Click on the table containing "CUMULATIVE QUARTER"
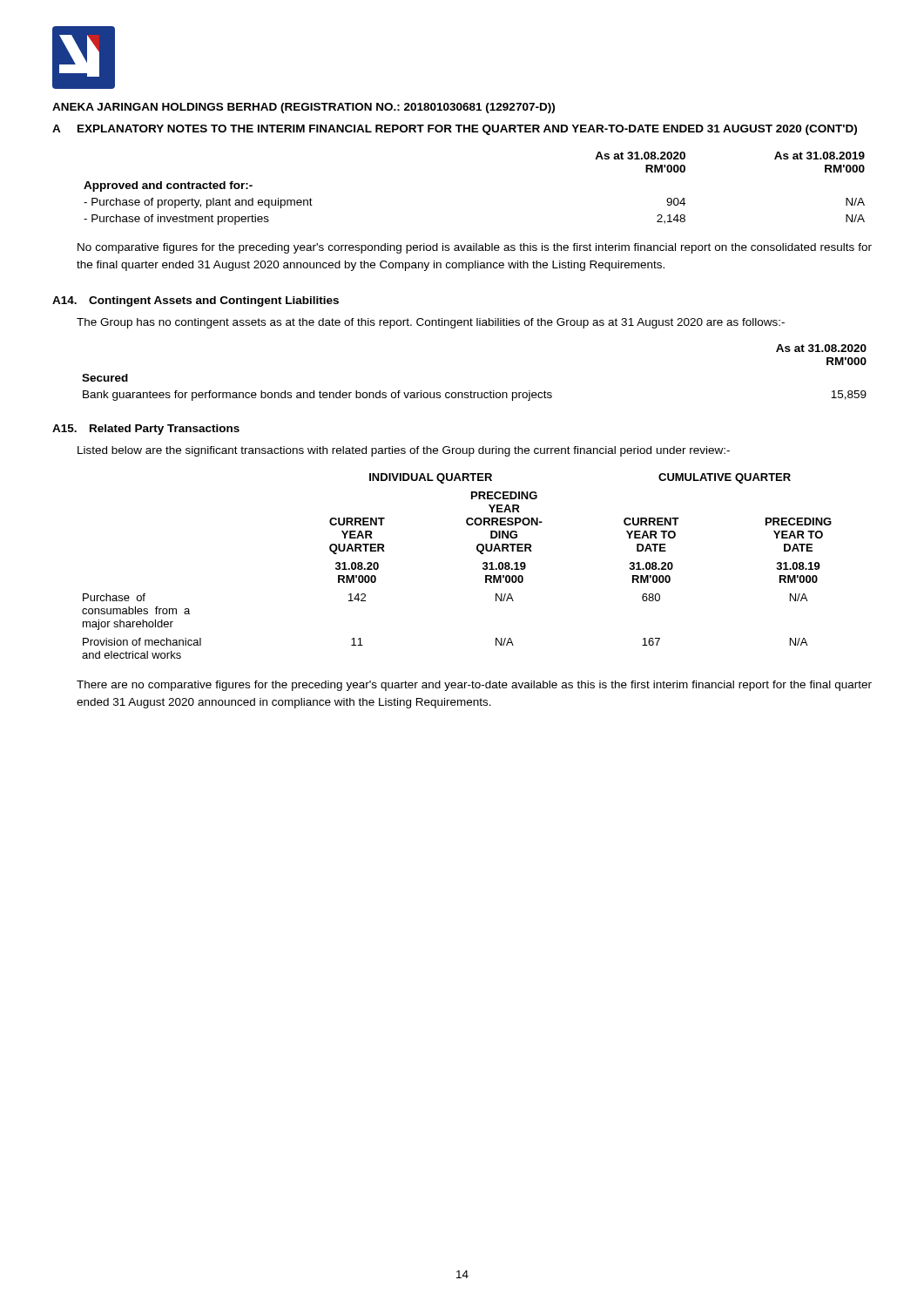The height and width of the screenshot is (1307, 924). coord(474,566)
